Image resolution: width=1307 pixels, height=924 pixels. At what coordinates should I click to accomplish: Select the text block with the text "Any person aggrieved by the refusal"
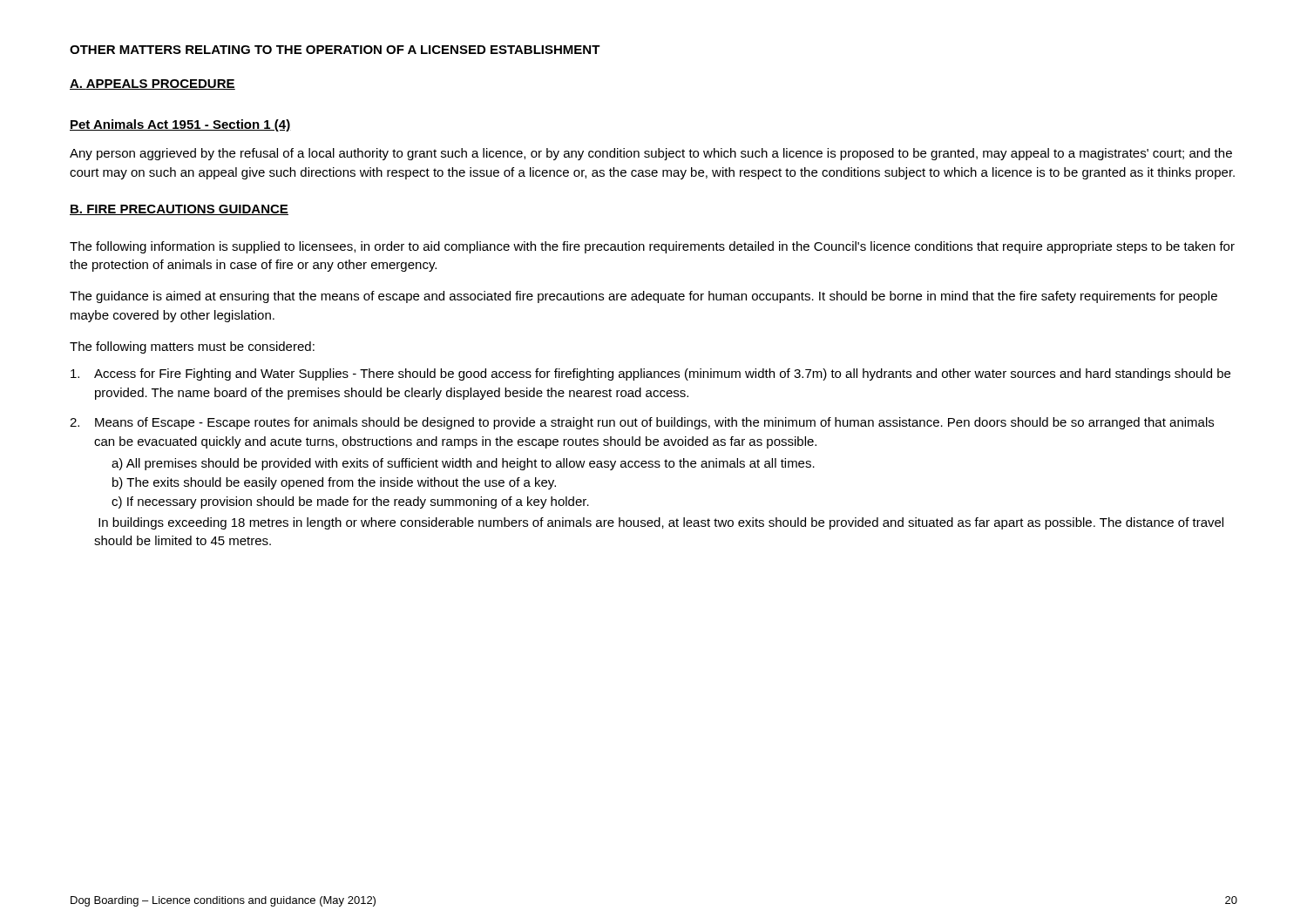tap(653, 162)
